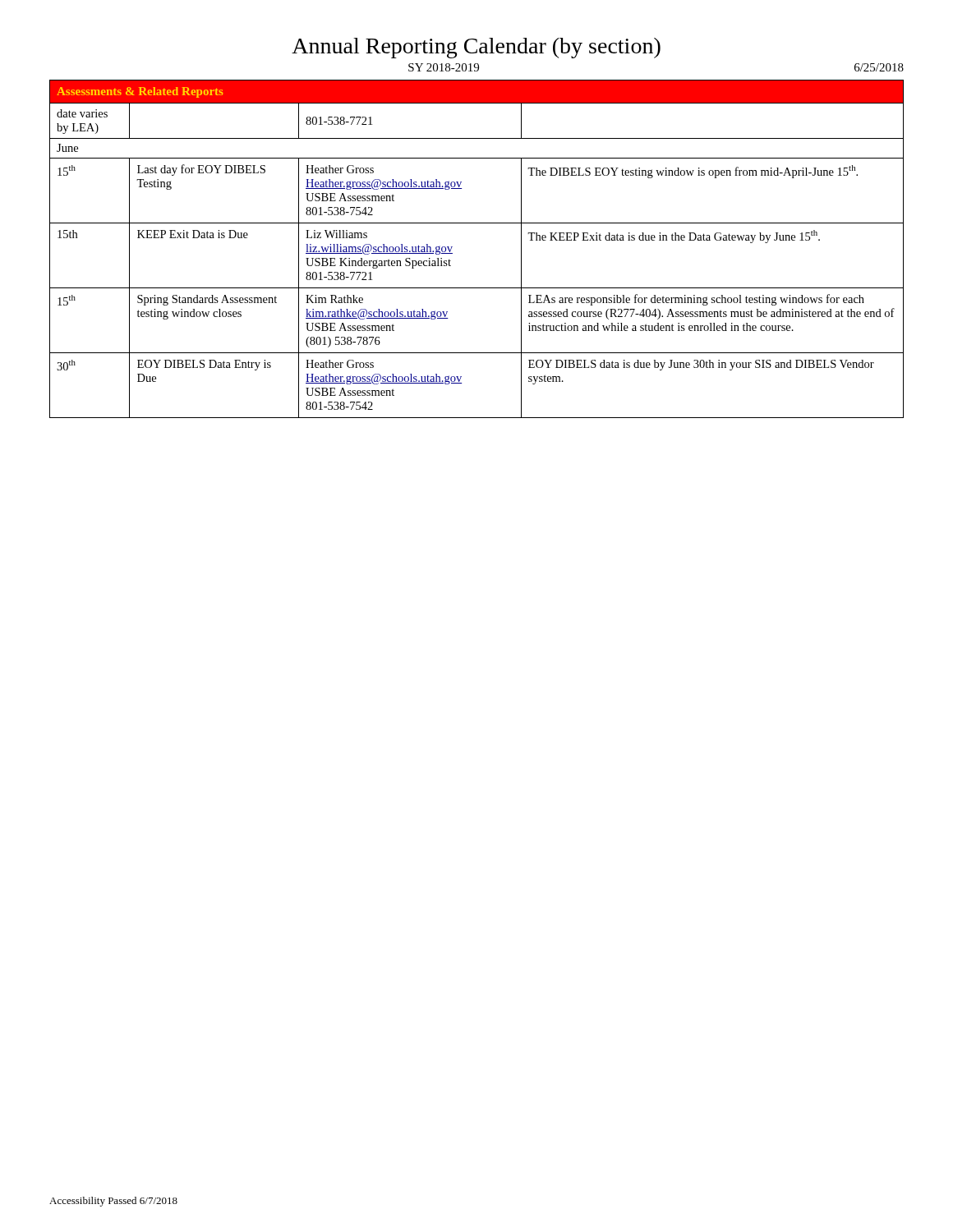
Task: Find the table that mentions "date varies by"
Action: (476, 249)
